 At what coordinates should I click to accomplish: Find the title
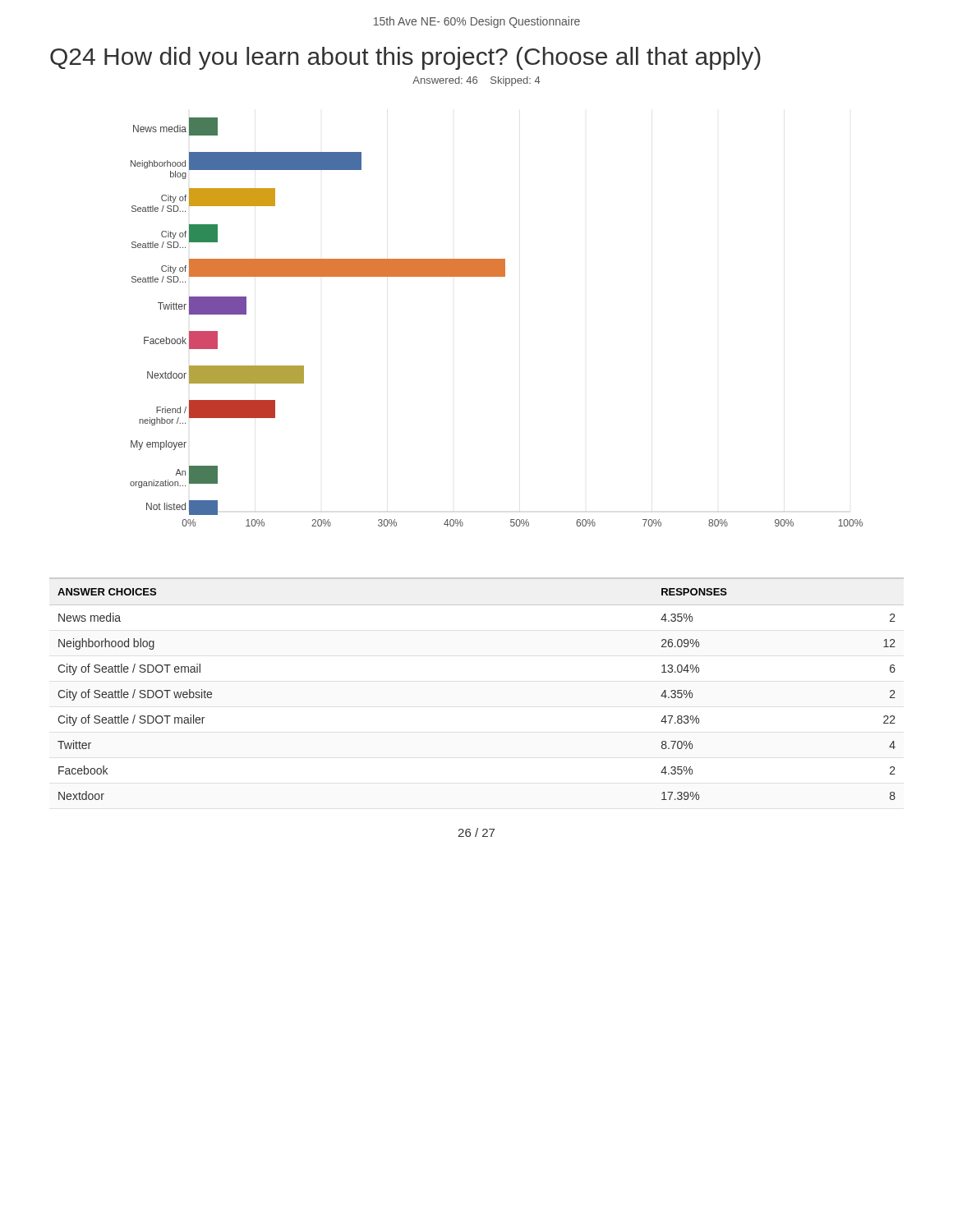(x=406, y=56)
